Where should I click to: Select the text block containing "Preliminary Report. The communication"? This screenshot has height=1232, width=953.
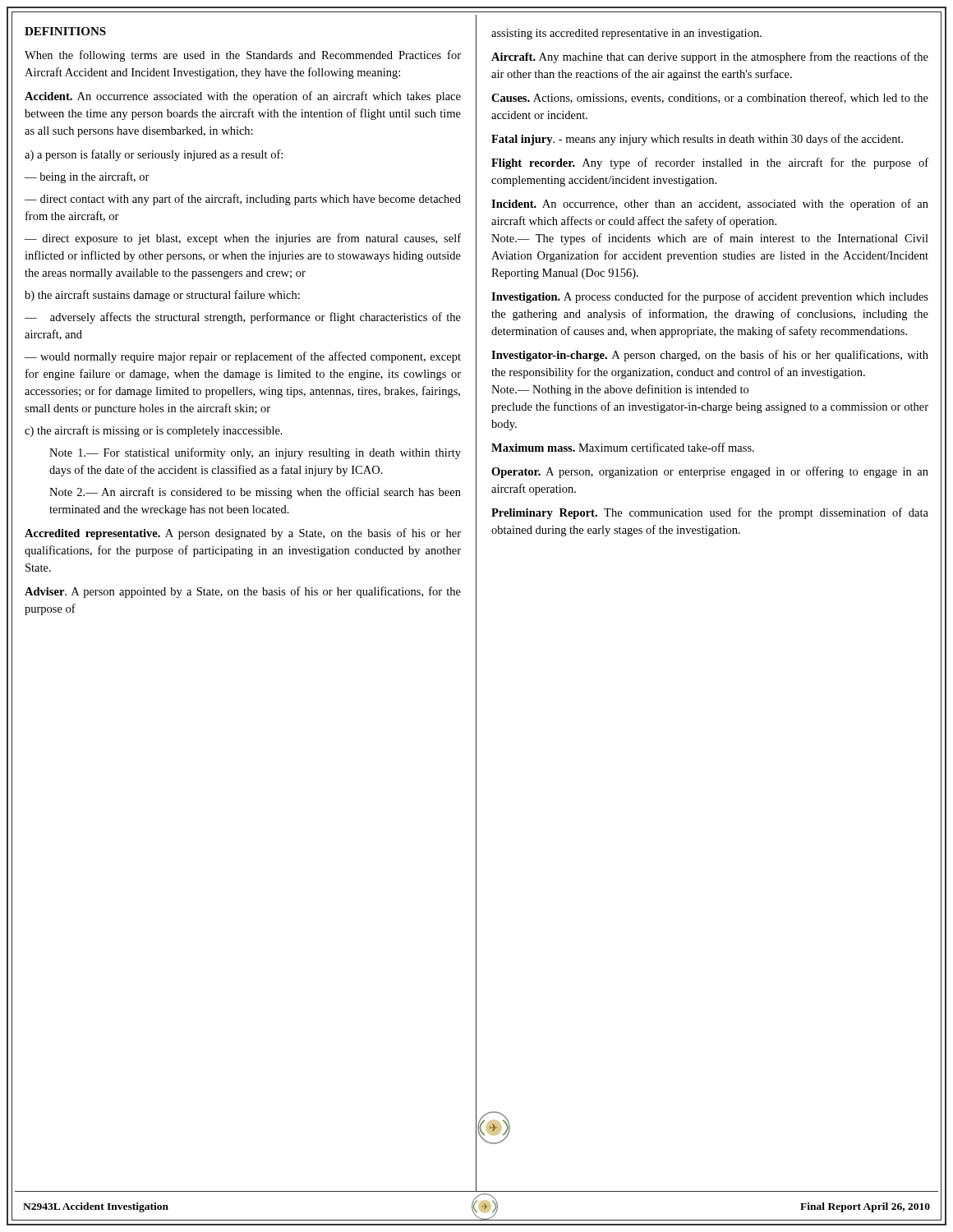[710, 522]
